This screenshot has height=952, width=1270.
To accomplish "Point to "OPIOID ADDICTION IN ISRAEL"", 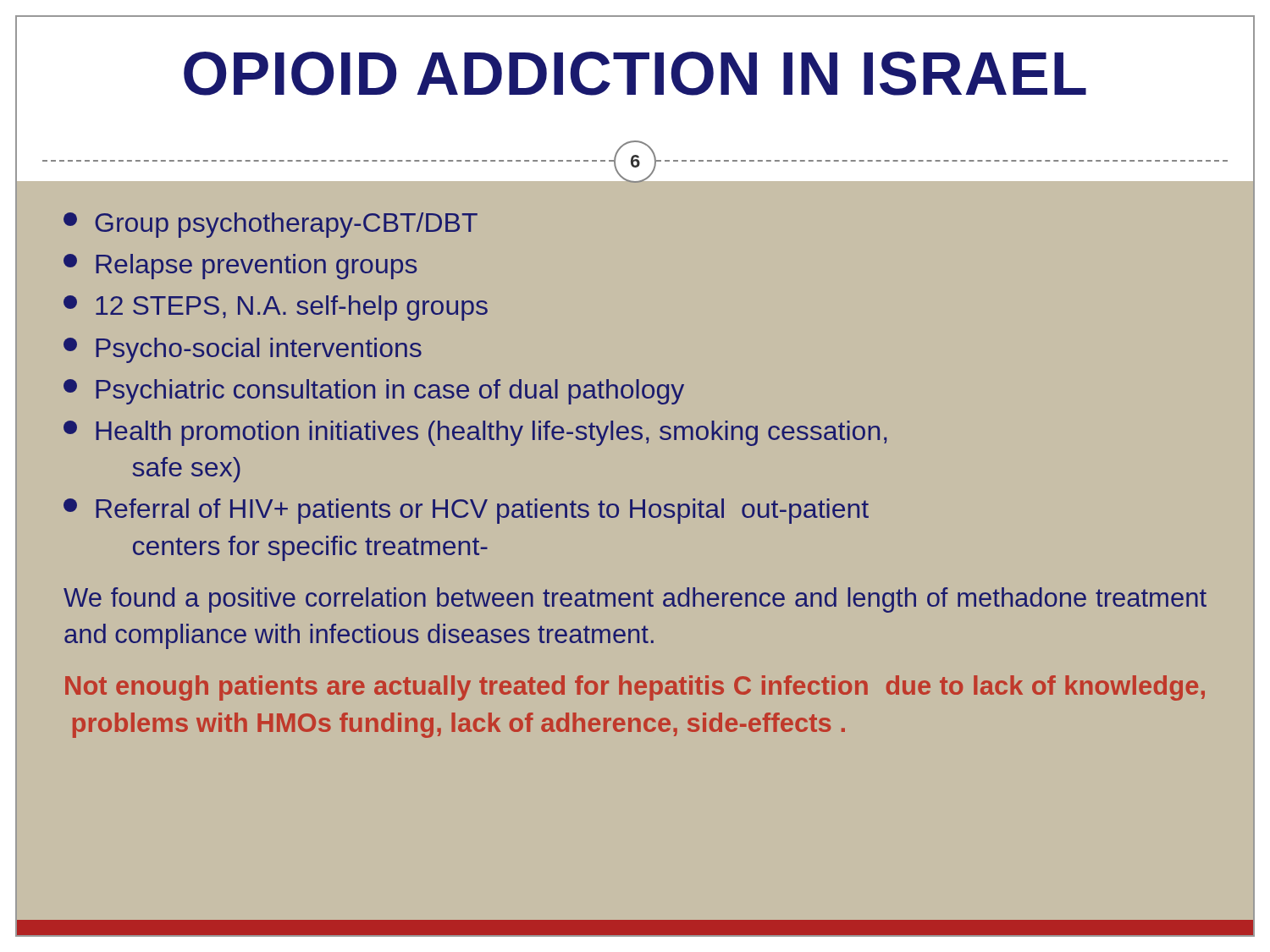I will click(x=635, y=74).
